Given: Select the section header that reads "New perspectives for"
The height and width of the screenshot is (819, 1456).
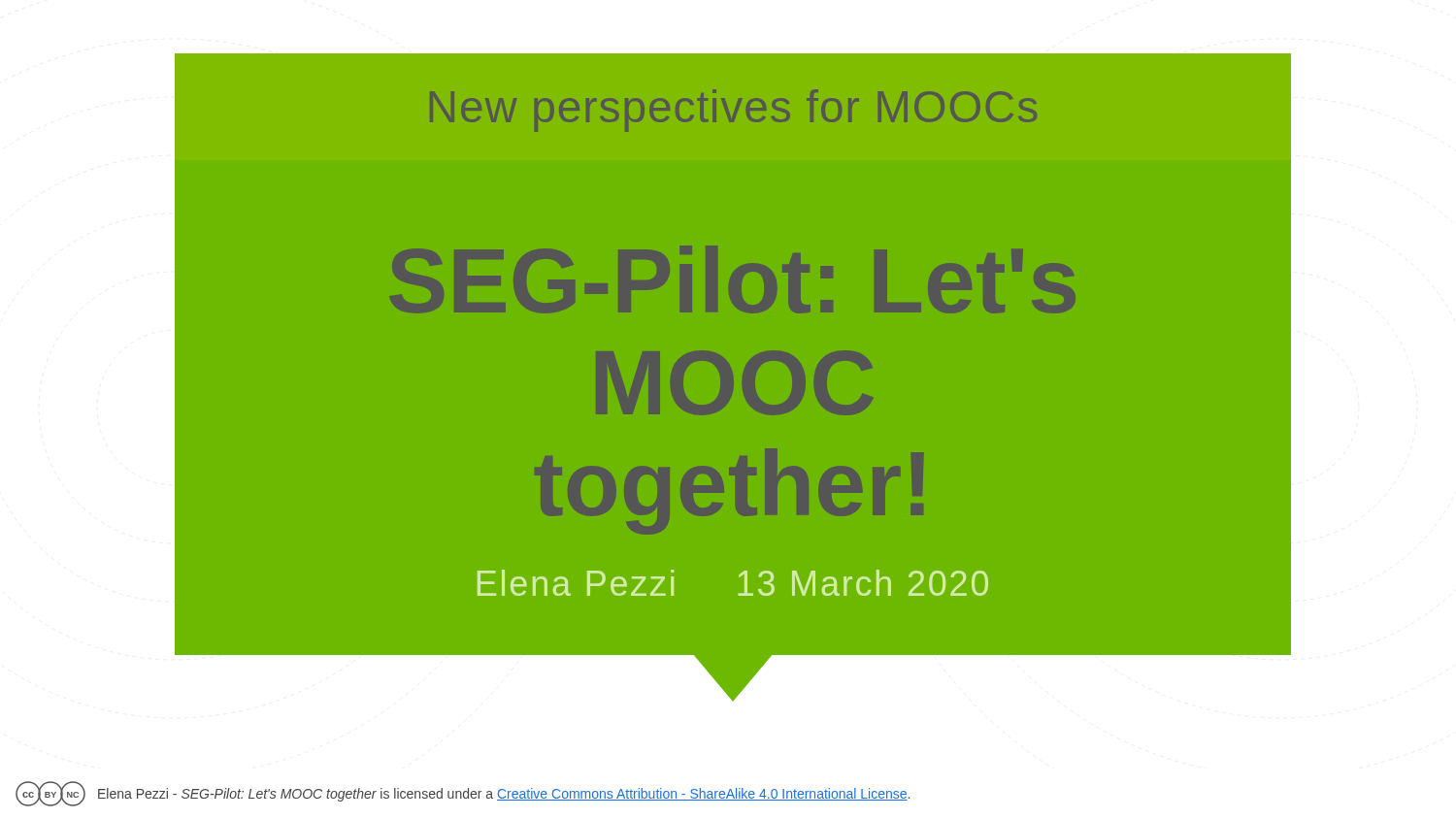Looking at the screenshot, I should (x=733, y=107).
